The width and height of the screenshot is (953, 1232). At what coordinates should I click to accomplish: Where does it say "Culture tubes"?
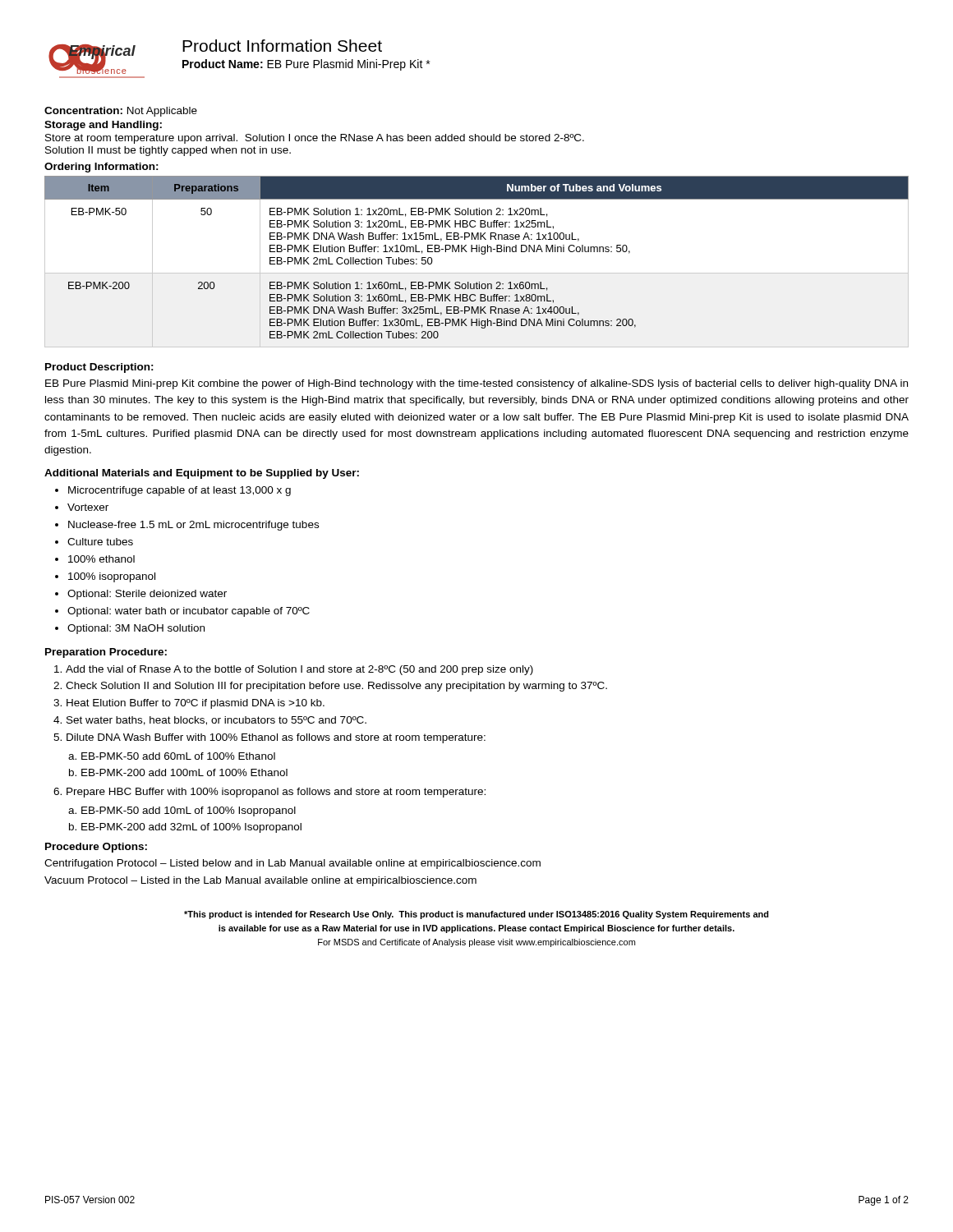pyautogui.click(x=100, y=542)
